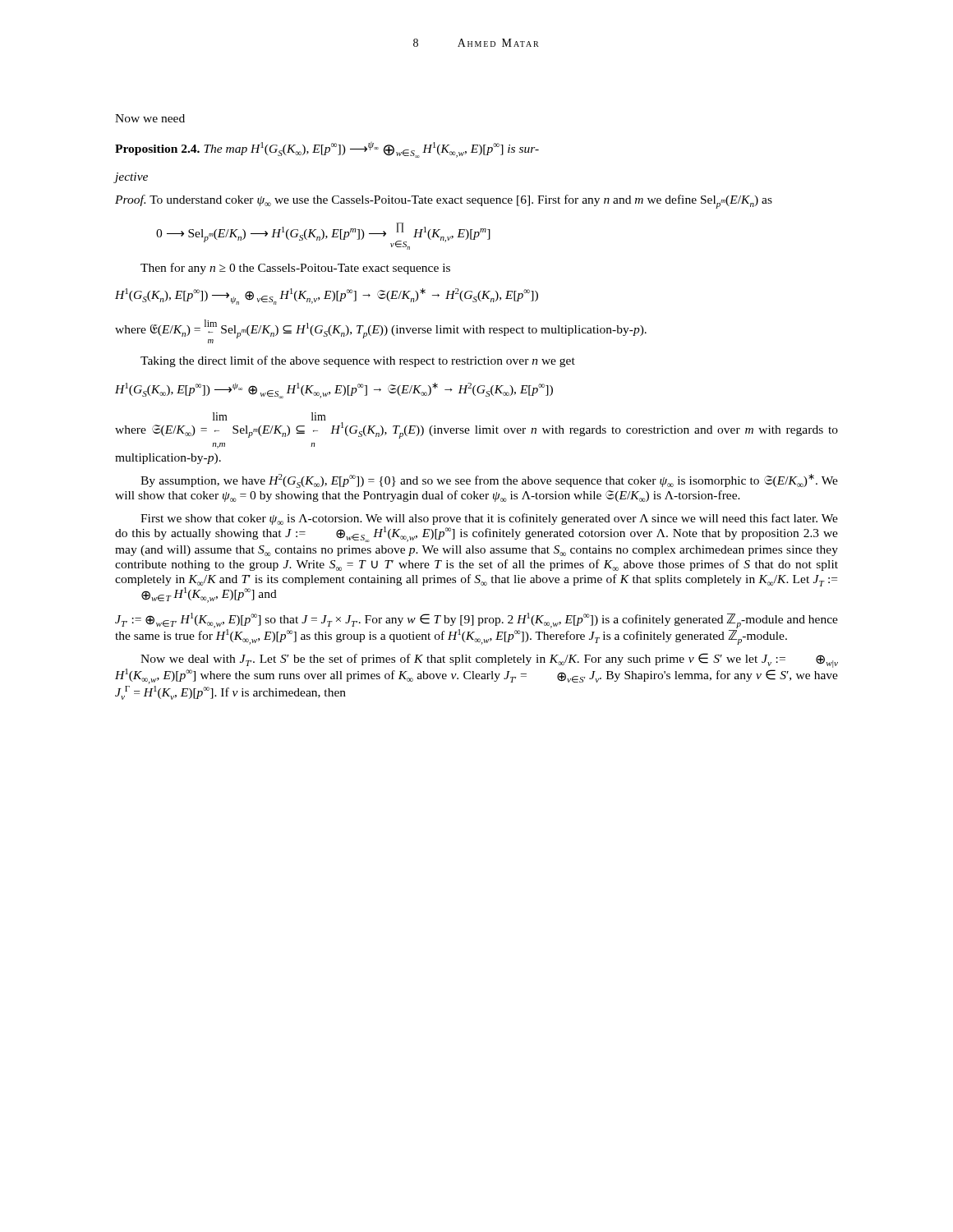Select the text with the text "Now we need"

pos(150,118)
